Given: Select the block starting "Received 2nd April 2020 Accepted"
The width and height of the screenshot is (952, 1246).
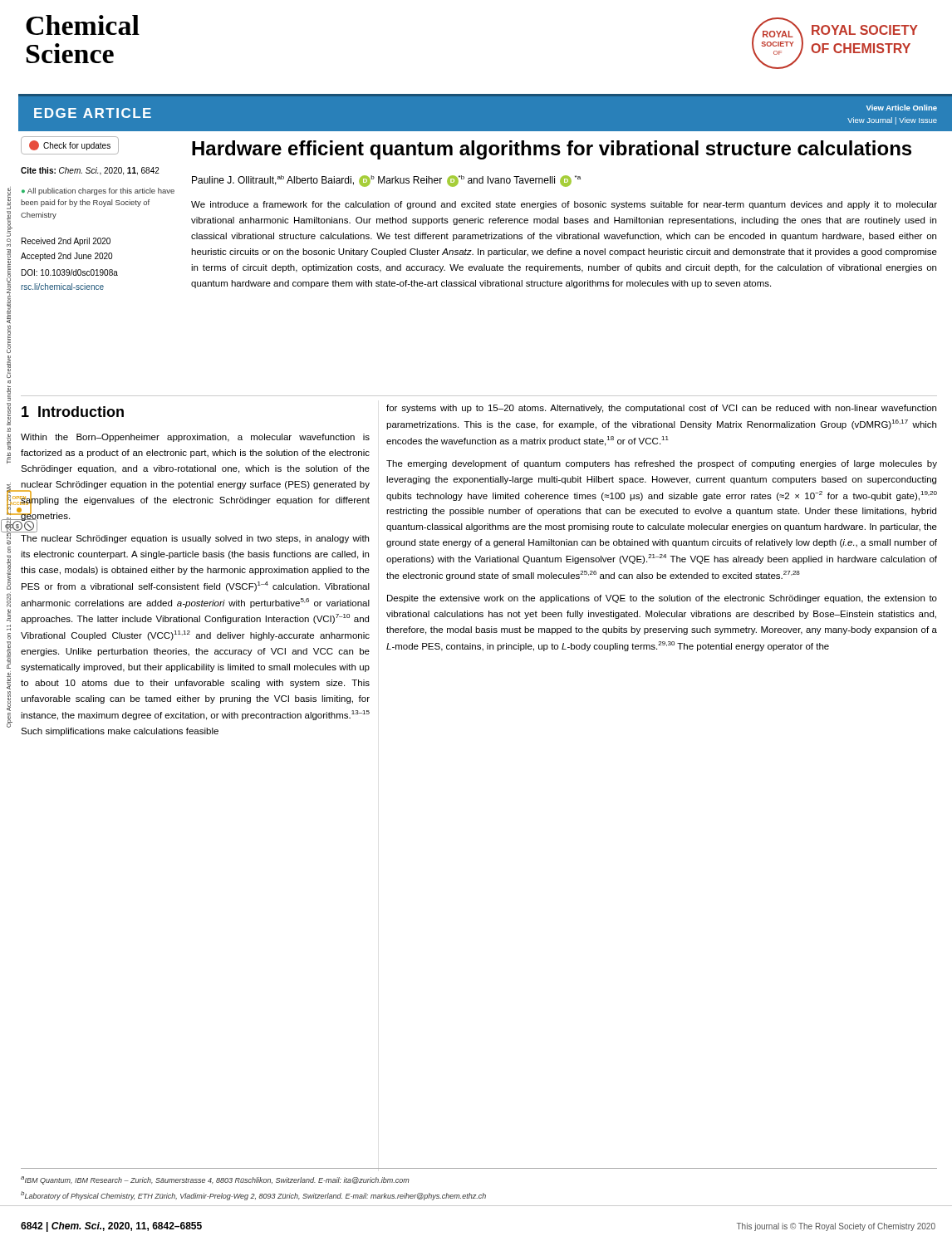Looking at the screenshot, I should tap(67, 249).
